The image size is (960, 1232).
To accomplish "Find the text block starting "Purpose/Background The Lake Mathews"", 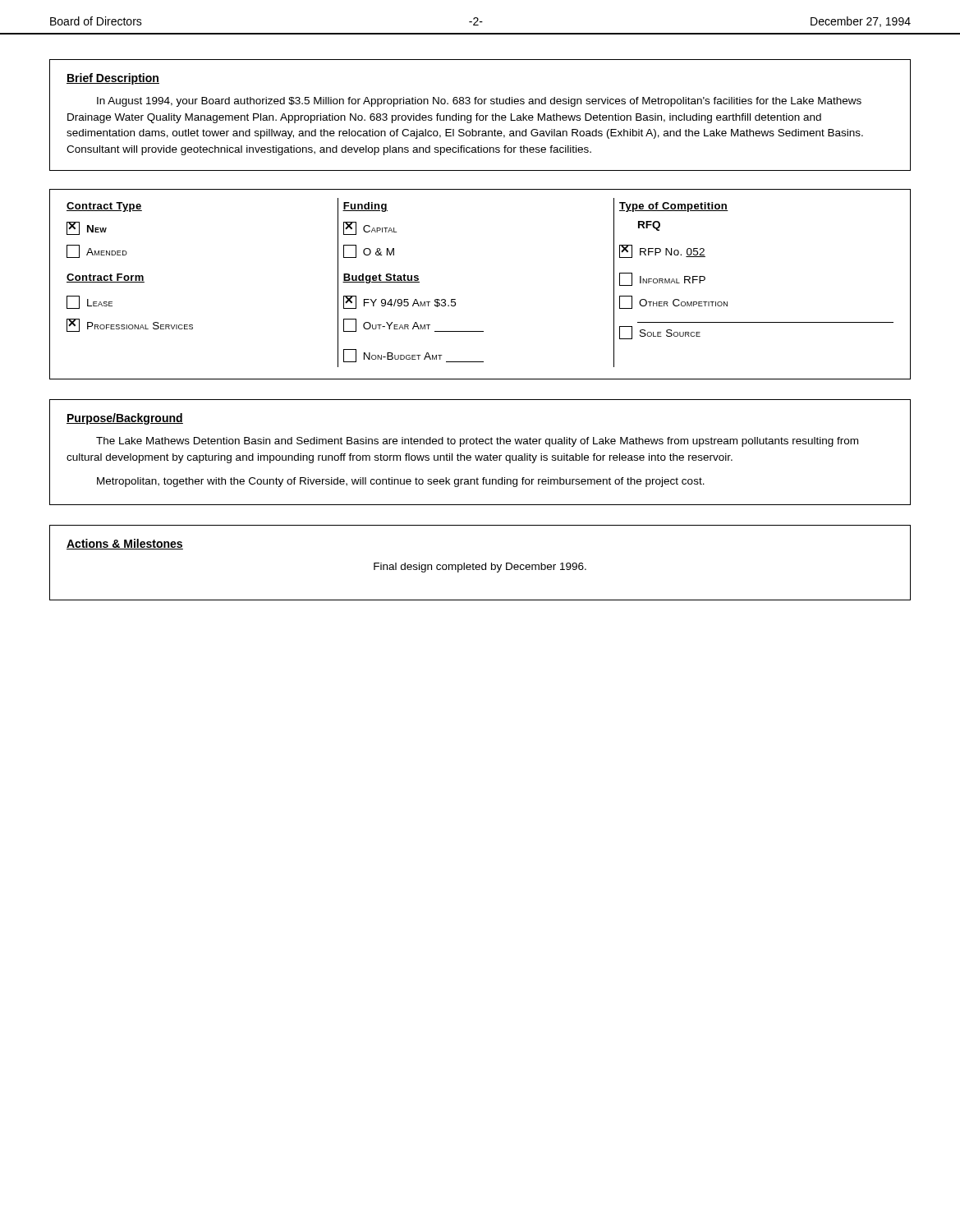I will click(480, 451).
